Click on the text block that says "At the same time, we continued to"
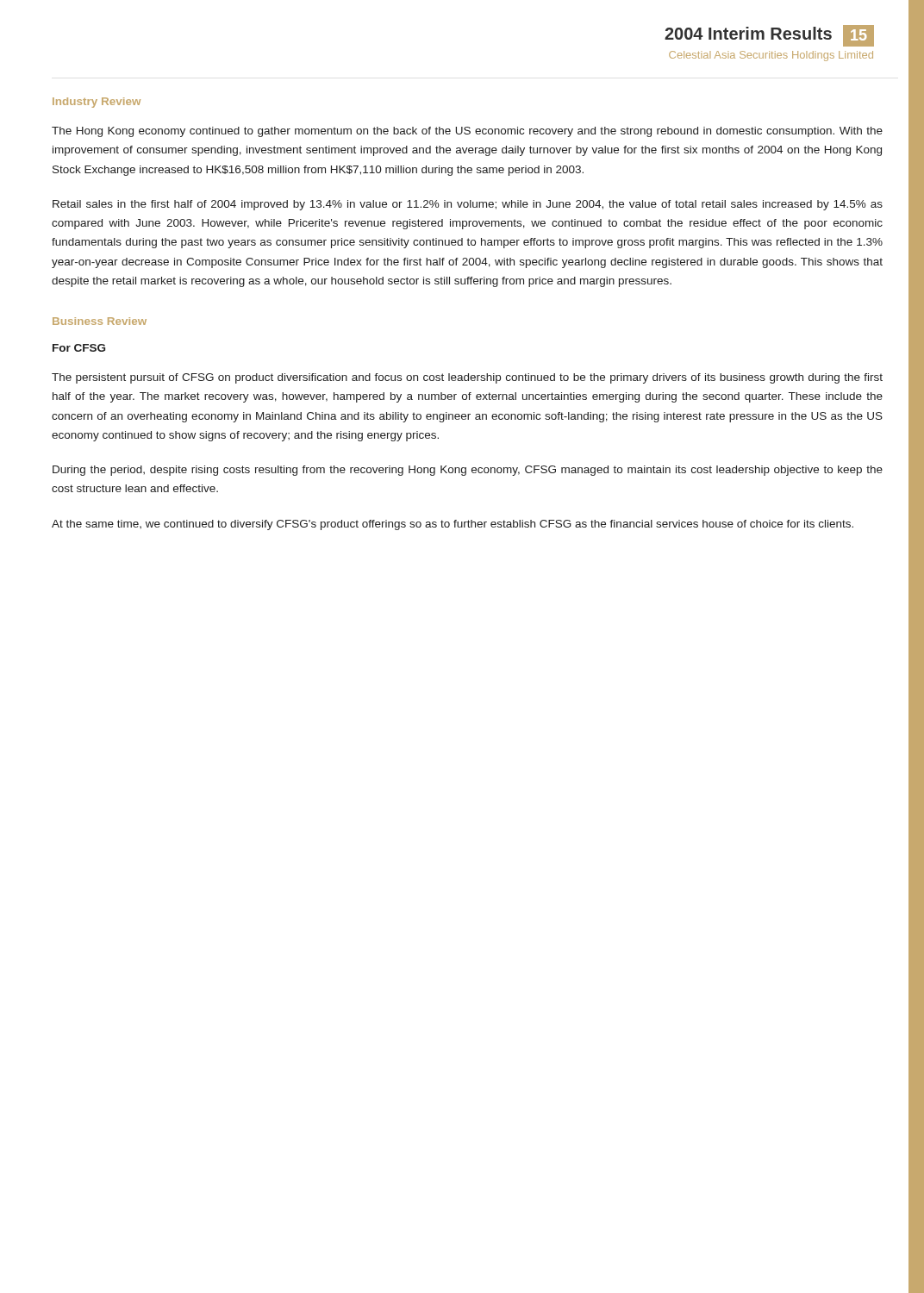This screenshot has height=1293, width=924. click(x=453, y=523)
